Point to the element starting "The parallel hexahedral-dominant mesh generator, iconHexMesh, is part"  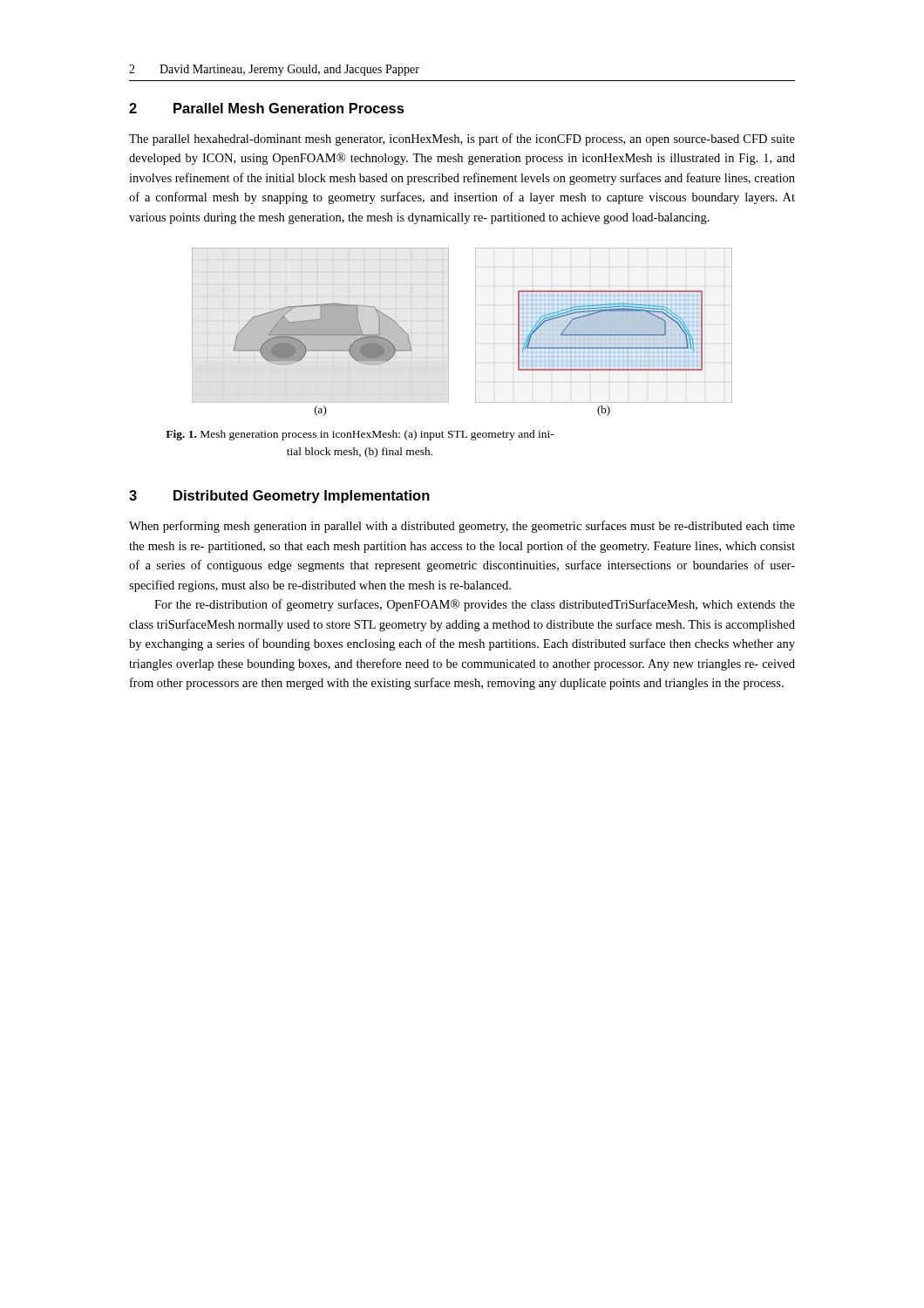tap(462, 178)
